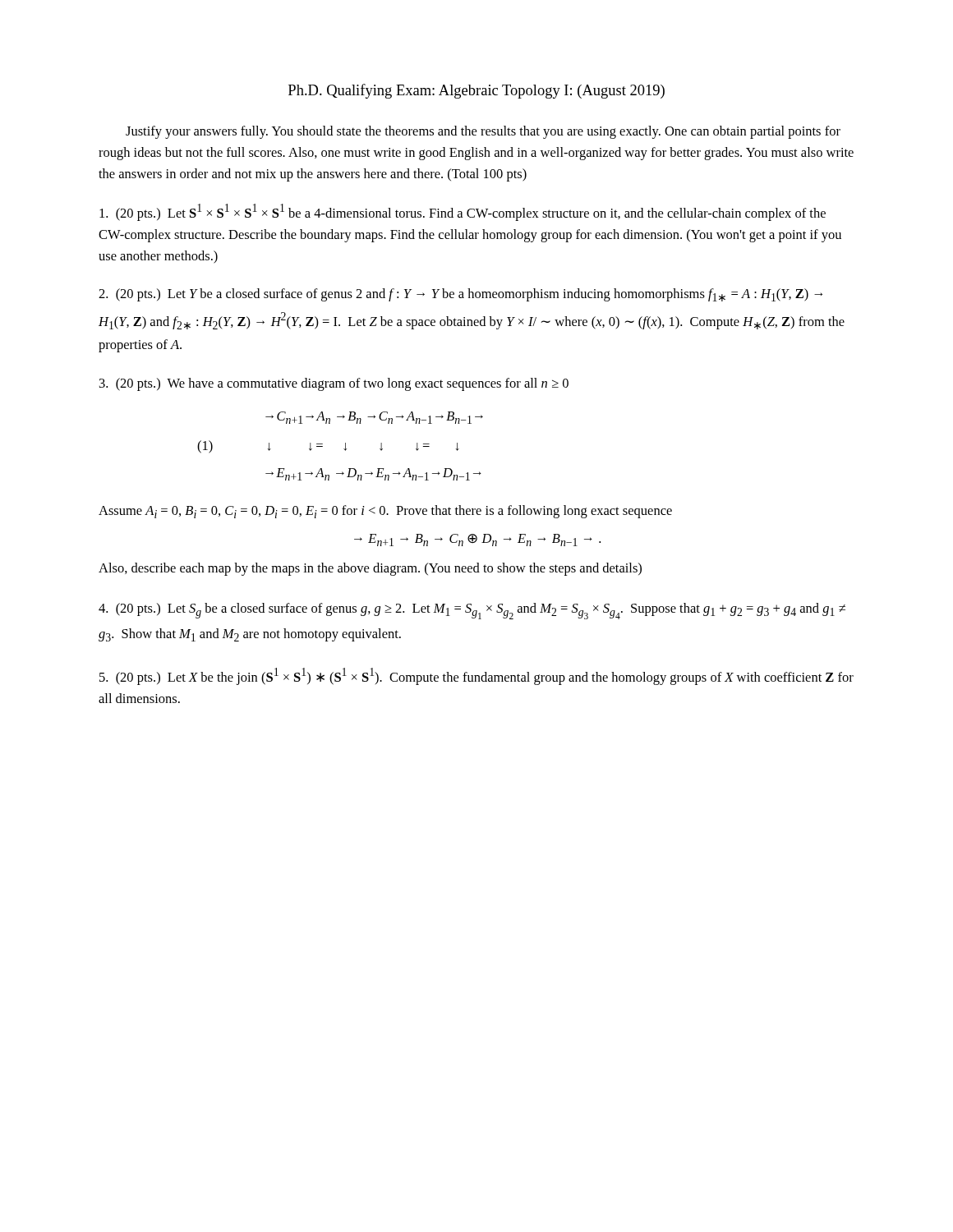Image resolution: width=953 pixels, height=1232 pixels.
Task: Point to the text block starting "Assume Ai = 0,"
Action: point(385,512)
